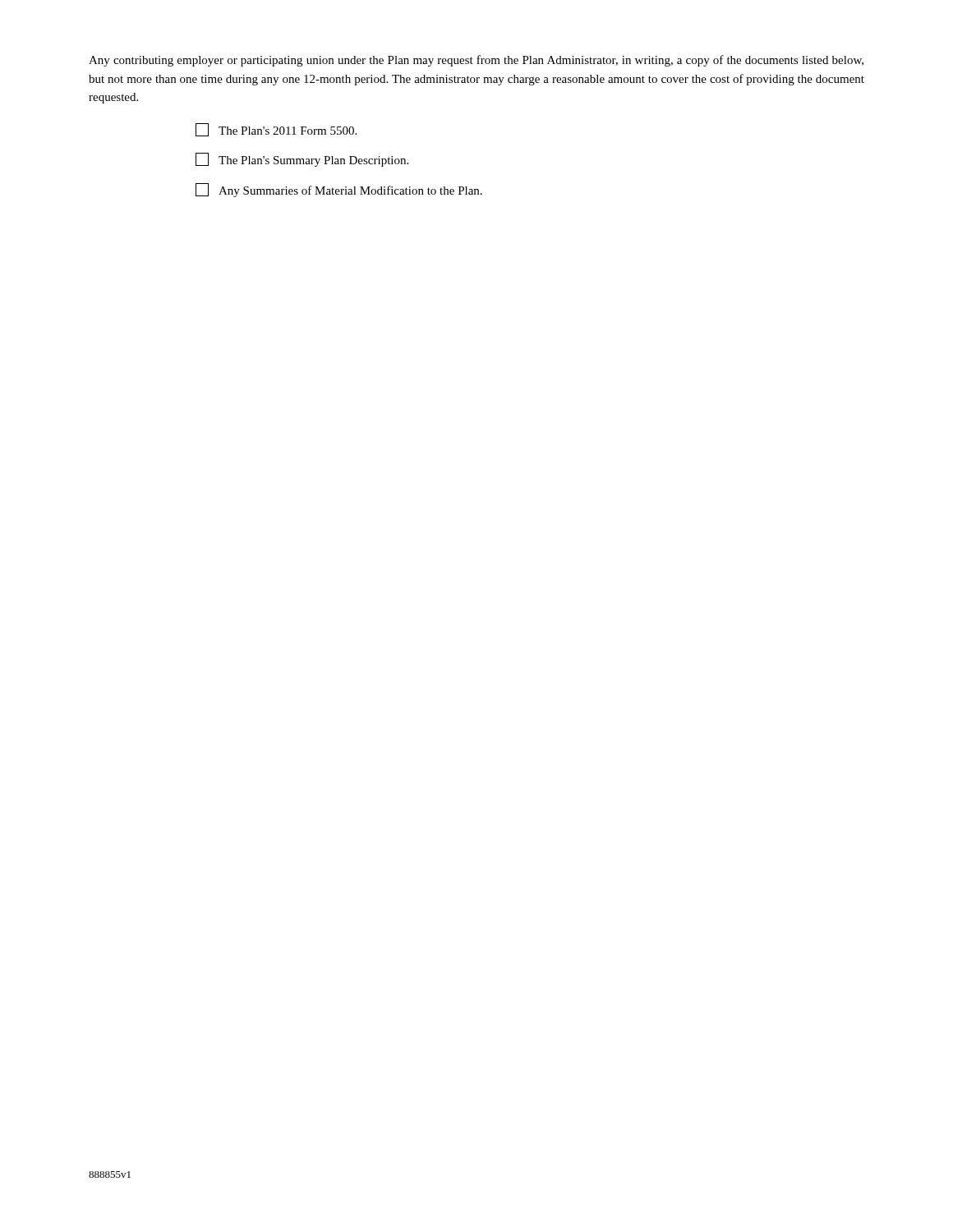Click on the list item that reads "The Plan's 2011"
Screen dimensions: 1232x953
[277, 130]
